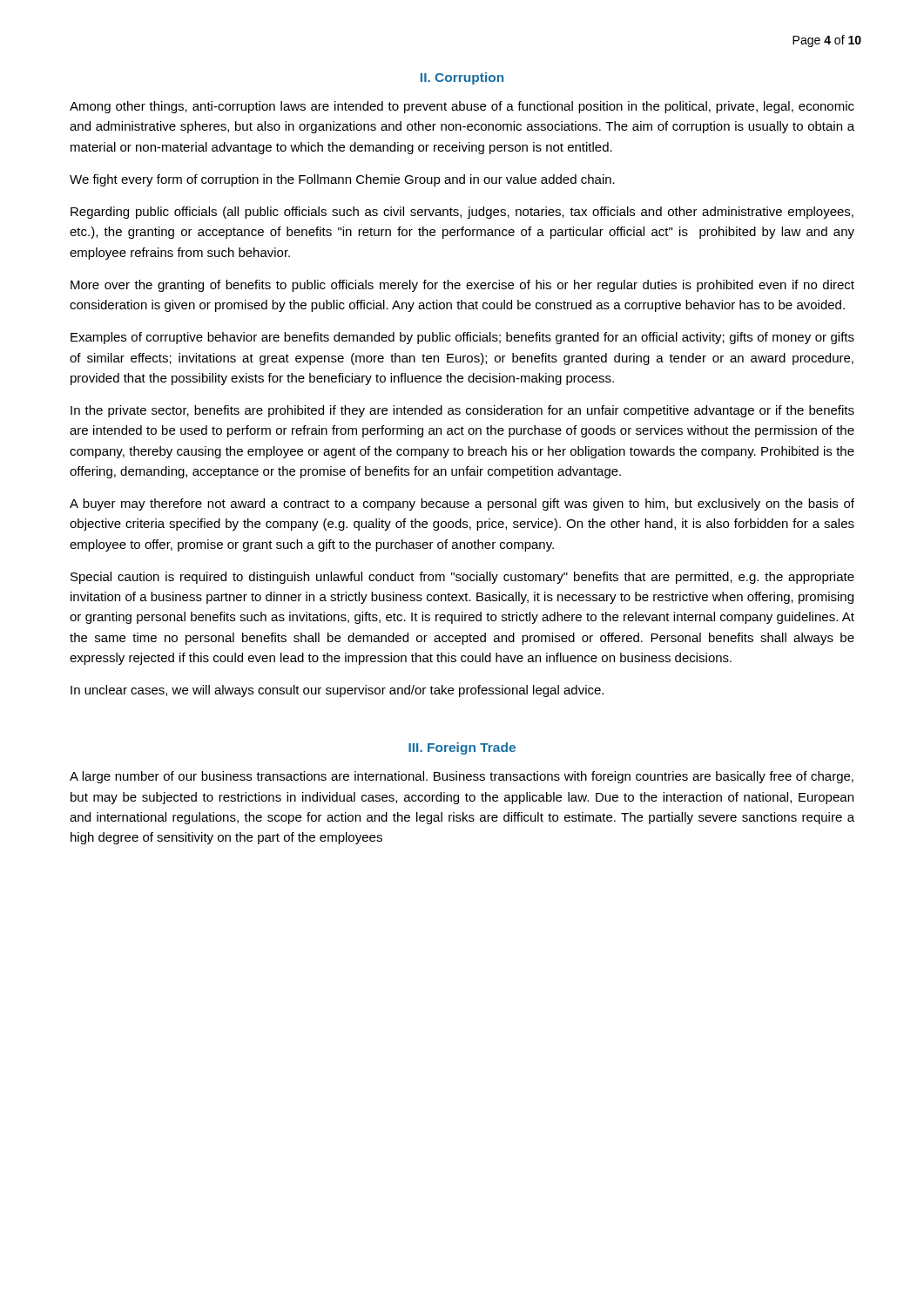Where is the passage that starts "More over the granting"?
924x1307 pixels.
click(x=462, y=294)
